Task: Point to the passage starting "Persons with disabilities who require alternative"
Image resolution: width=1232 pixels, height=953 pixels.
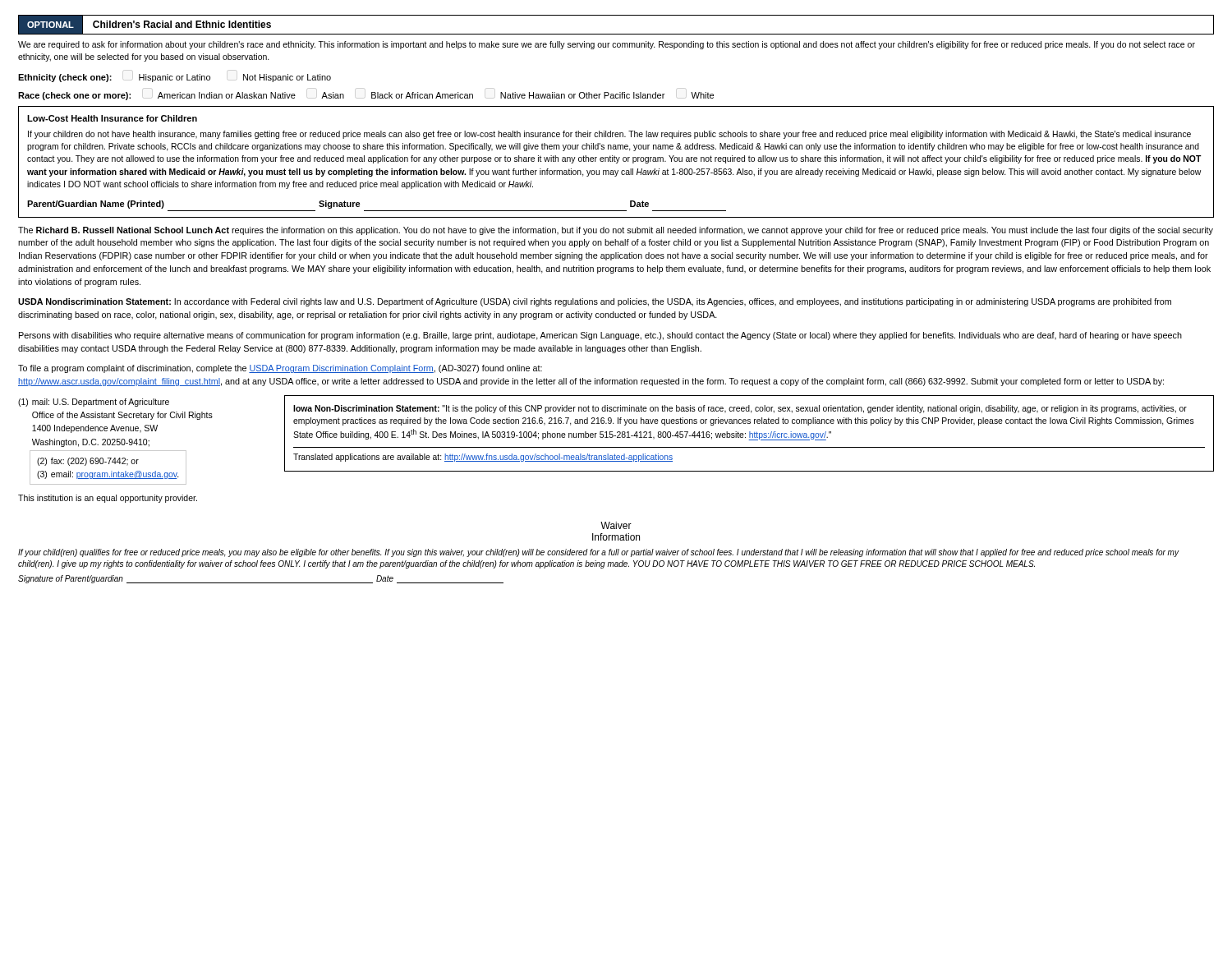Action: click(600, 342)
